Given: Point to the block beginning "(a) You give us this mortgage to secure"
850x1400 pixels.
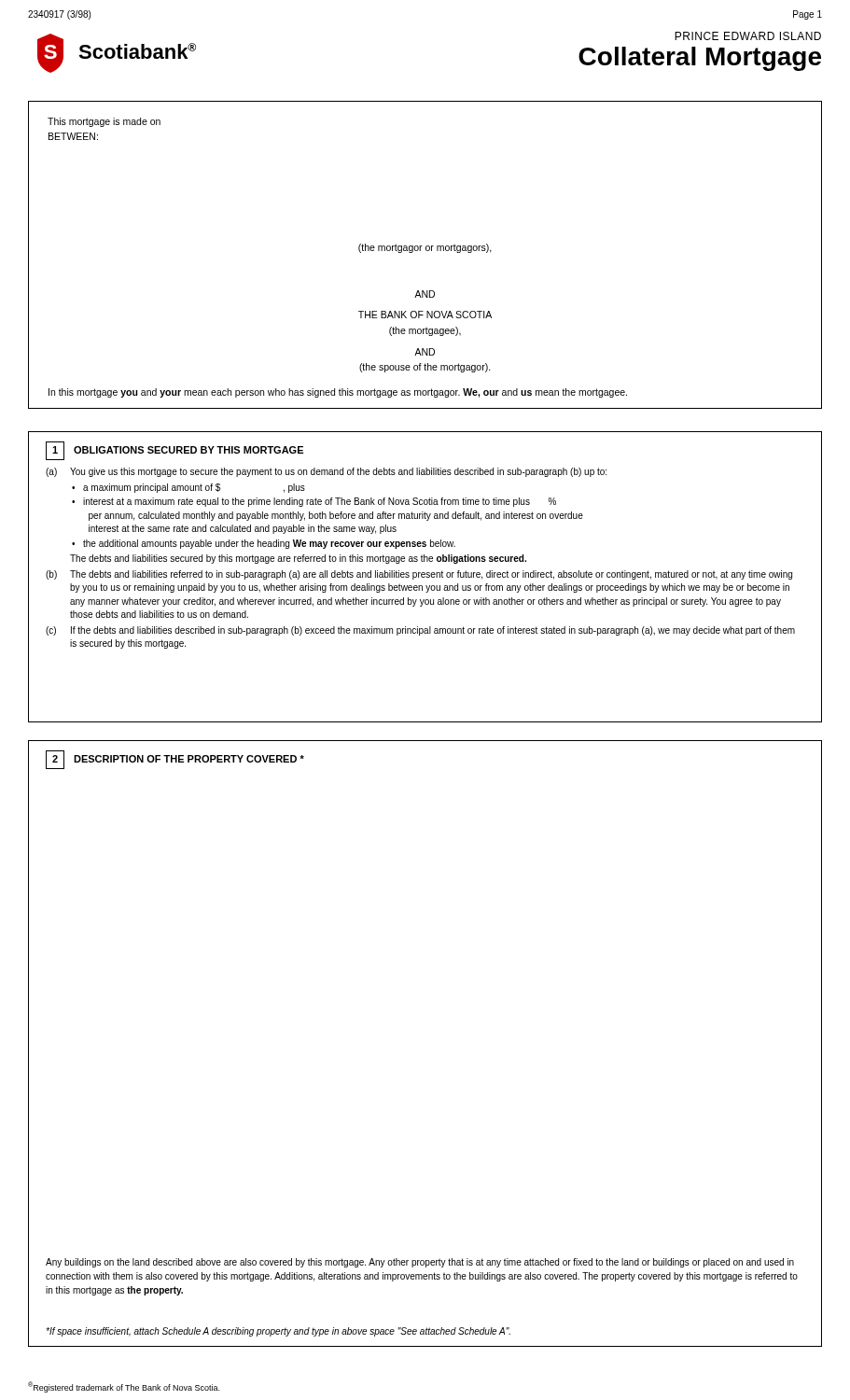Looking at the screenshot, I should click(x=425, y=516).
